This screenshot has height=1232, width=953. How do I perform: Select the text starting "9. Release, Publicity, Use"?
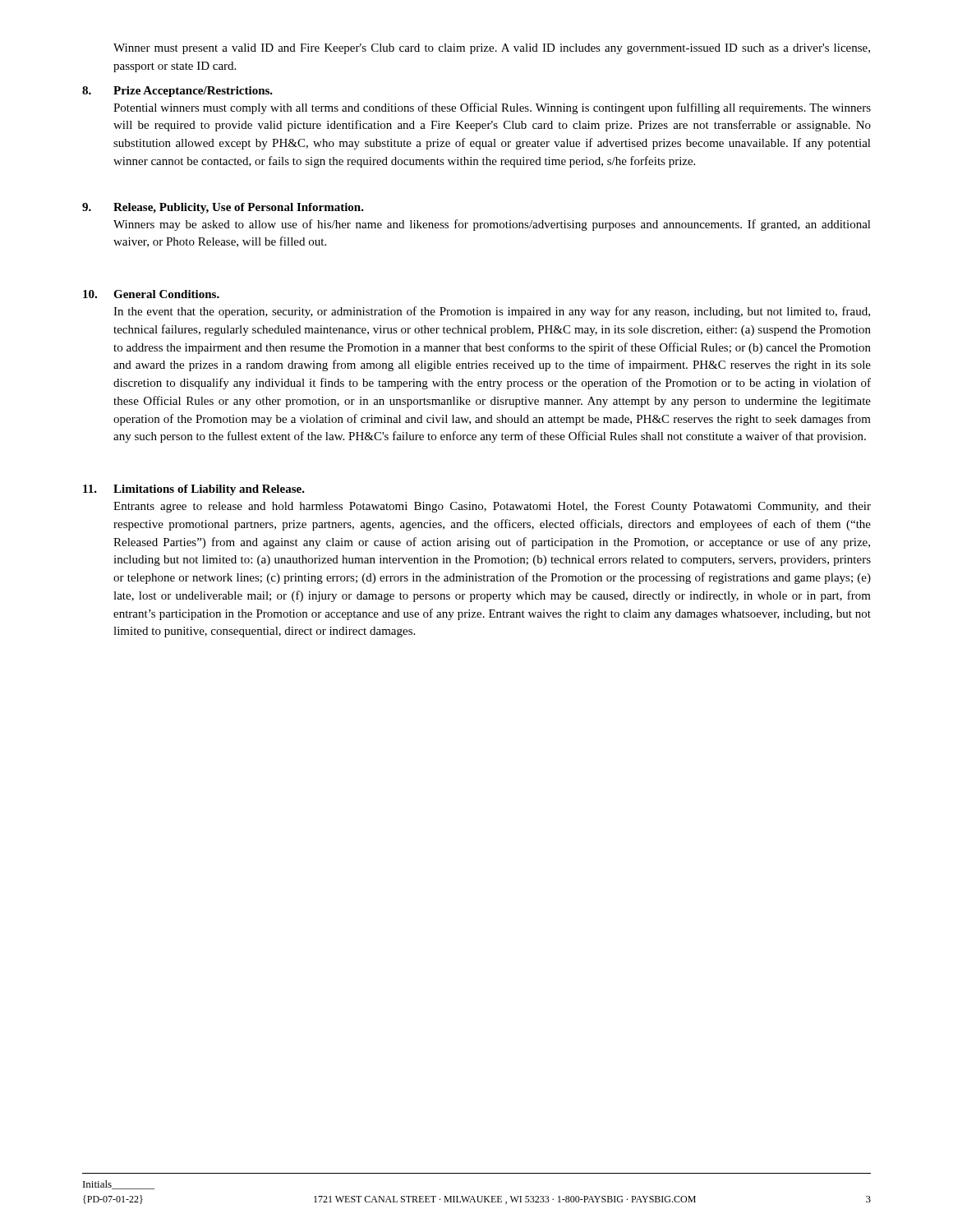[x=223, y=207]
